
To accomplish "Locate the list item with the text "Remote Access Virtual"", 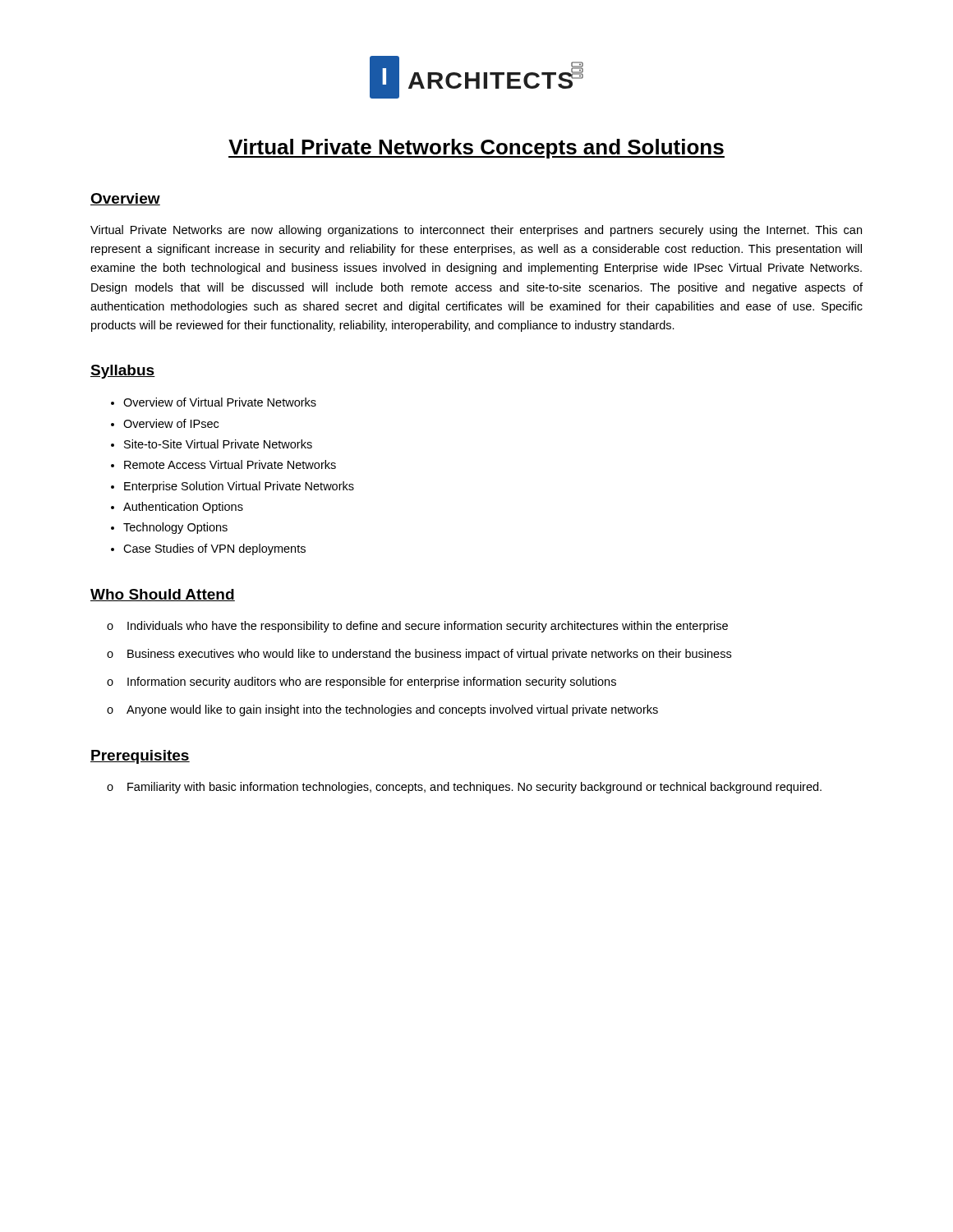I will point(230,465).
